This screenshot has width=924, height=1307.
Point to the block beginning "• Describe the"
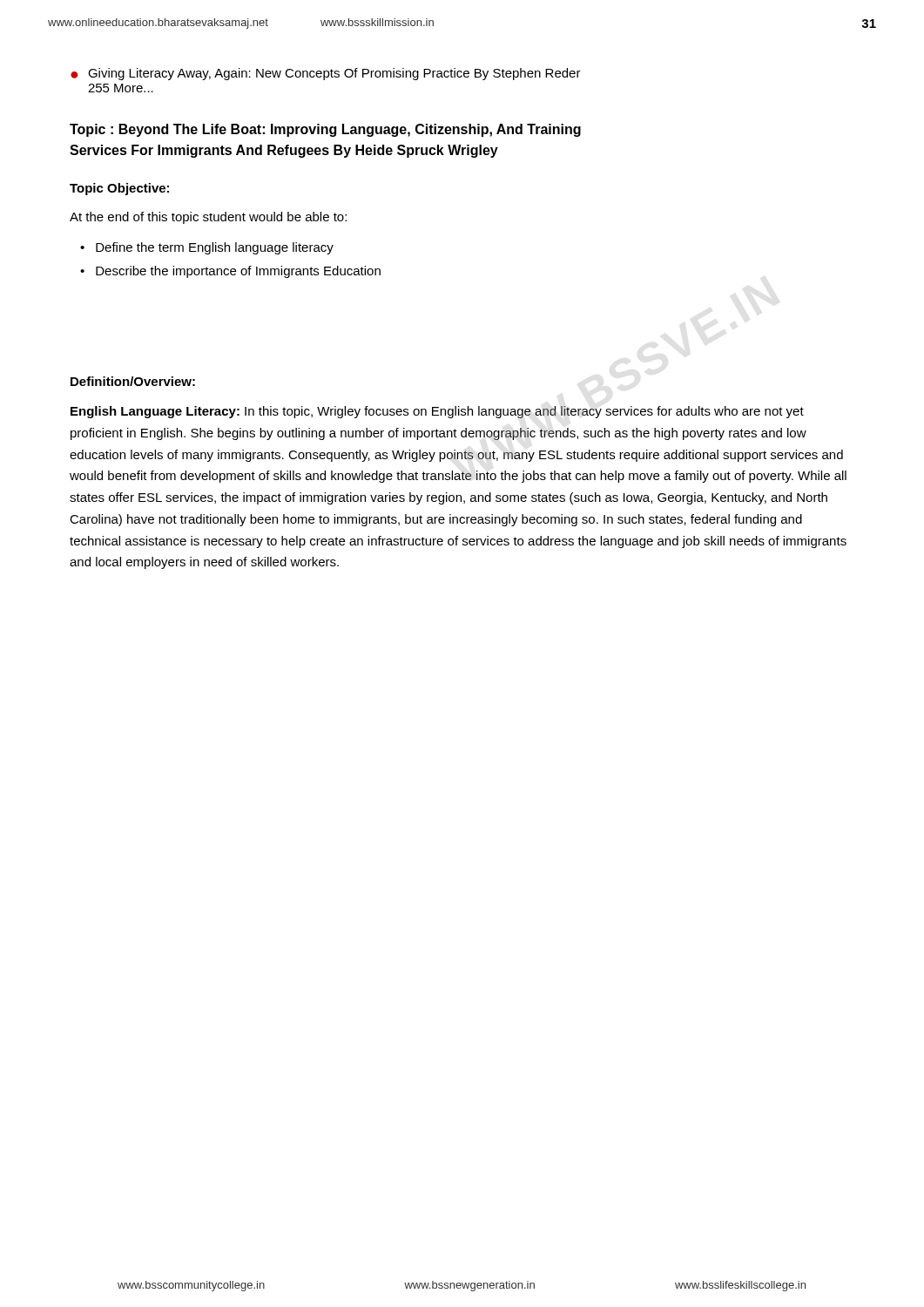click(x=231, y=271)
